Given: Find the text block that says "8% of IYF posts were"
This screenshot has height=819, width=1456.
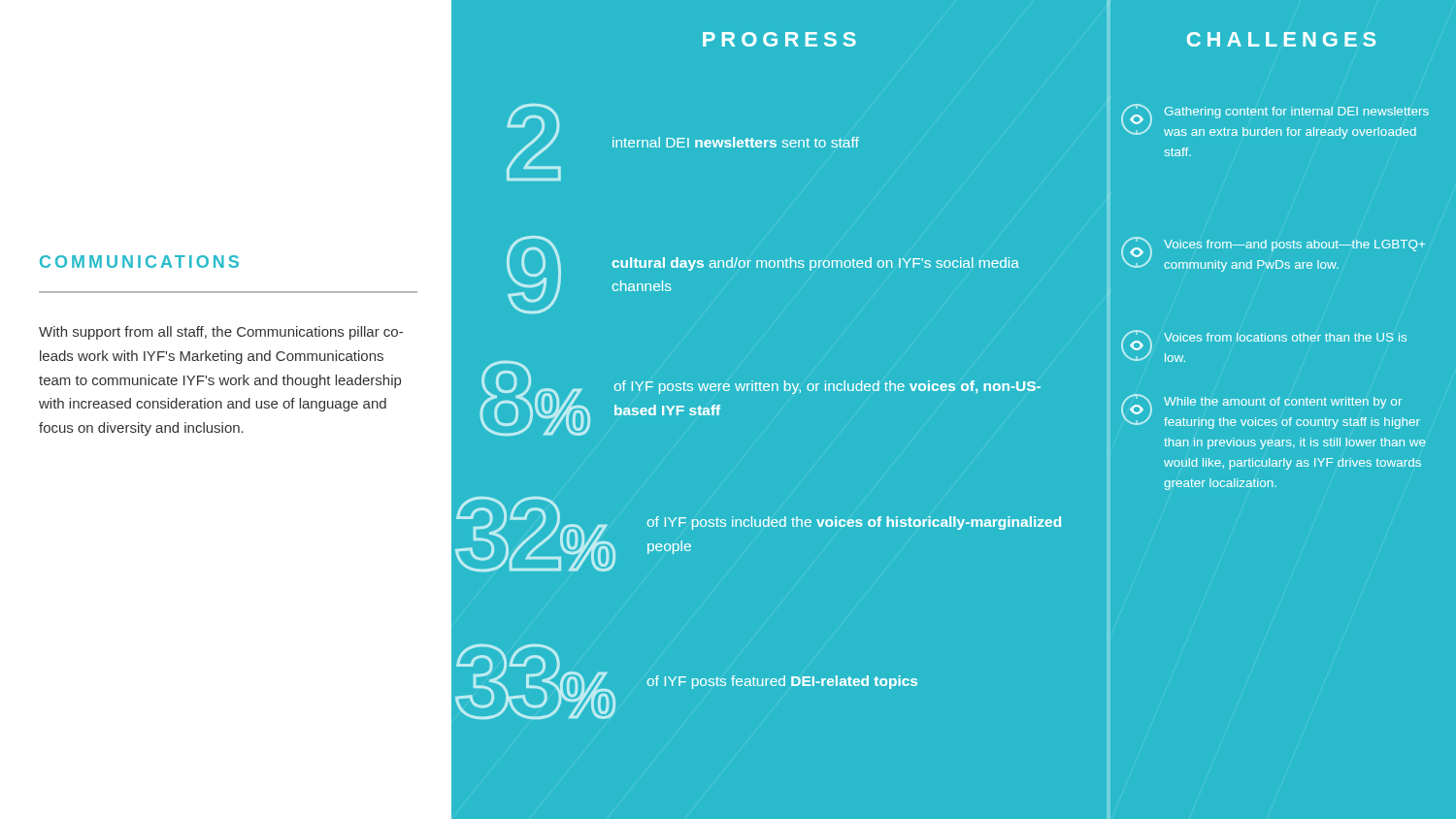Looking at the screenshot, I should [x=775, y=398].
